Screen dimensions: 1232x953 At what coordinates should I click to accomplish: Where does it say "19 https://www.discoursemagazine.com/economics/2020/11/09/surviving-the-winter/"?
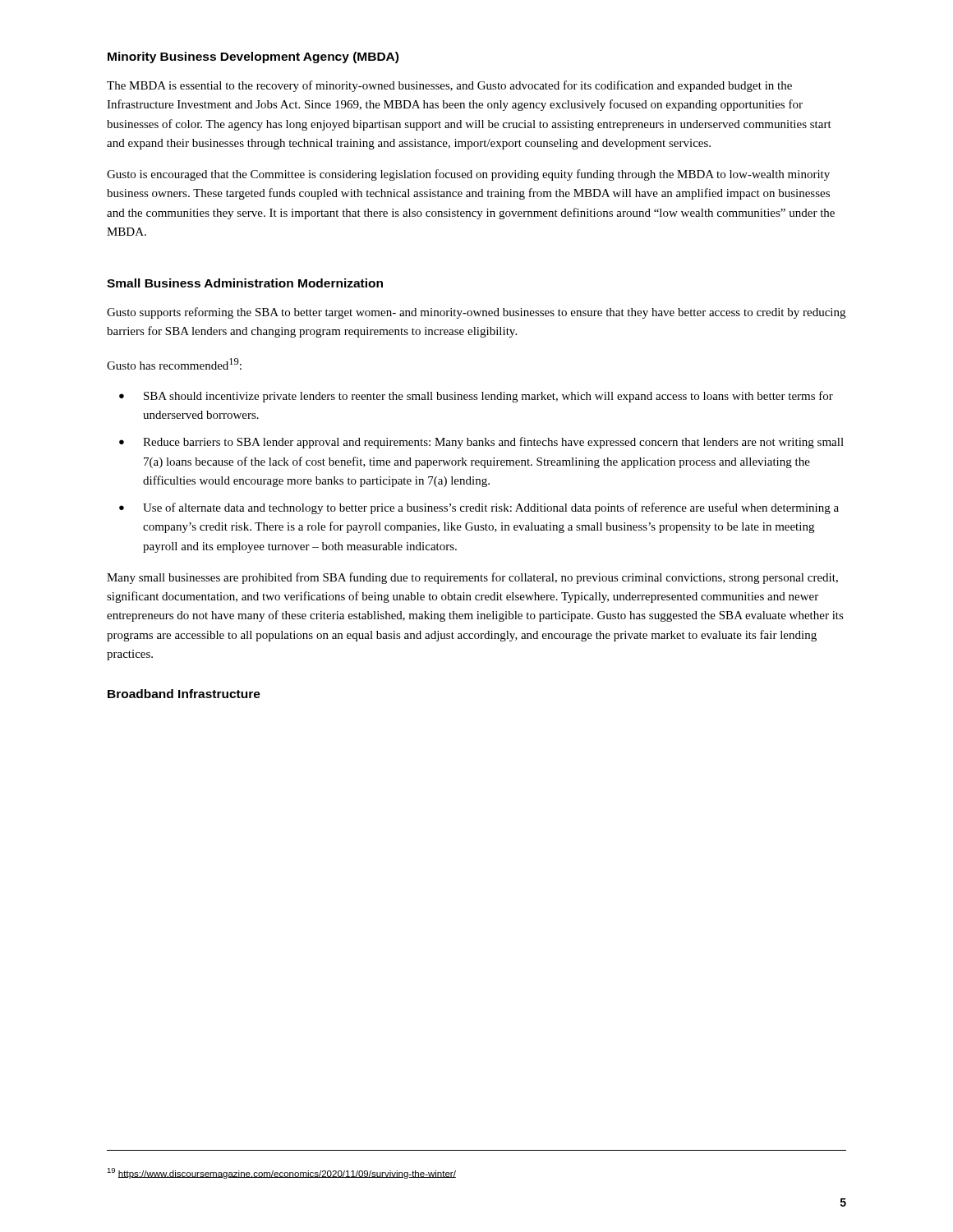281,1173
